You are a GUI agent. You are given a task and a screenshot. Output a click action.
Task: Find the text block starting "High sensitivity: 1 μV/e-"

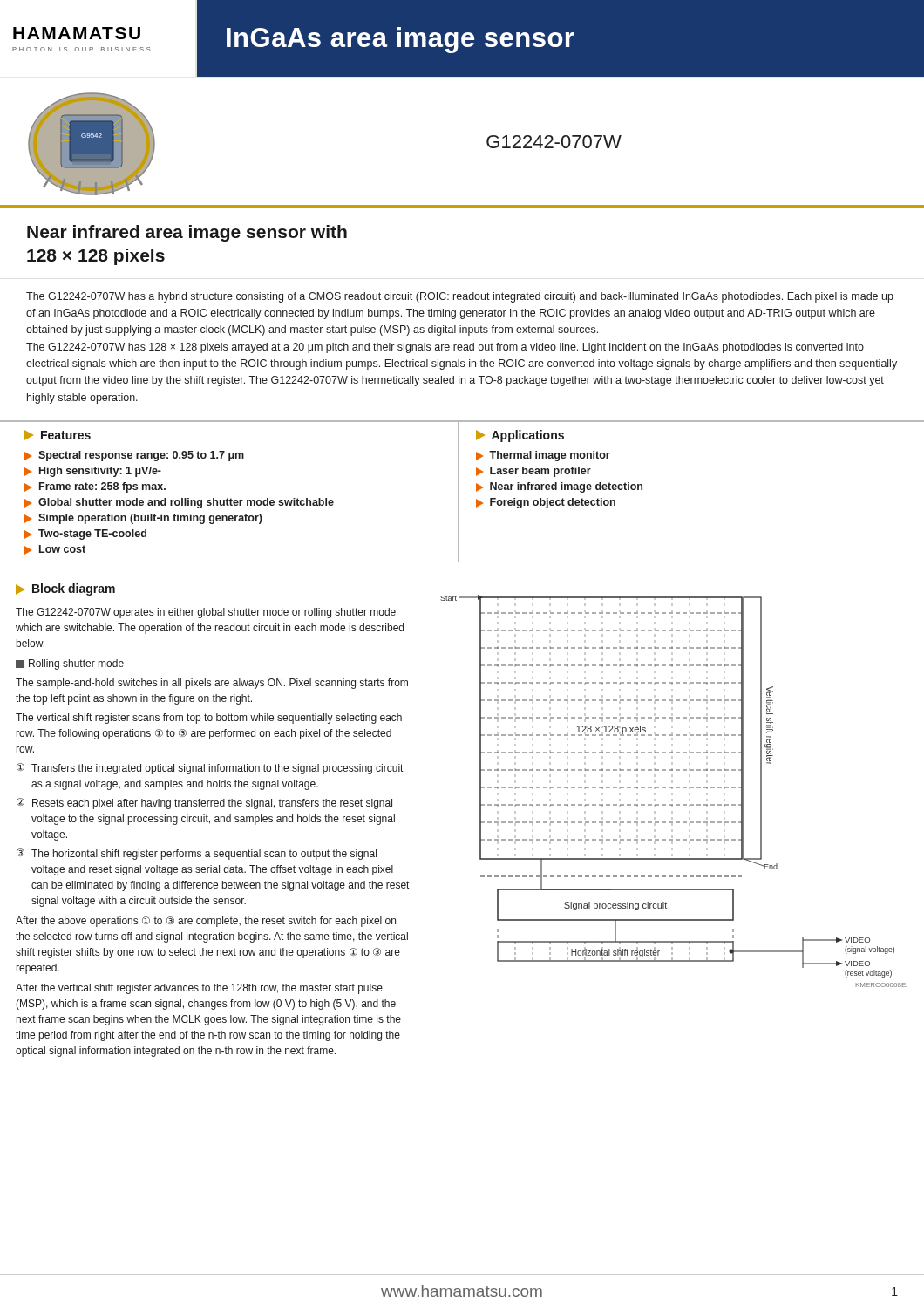point(93,471)
